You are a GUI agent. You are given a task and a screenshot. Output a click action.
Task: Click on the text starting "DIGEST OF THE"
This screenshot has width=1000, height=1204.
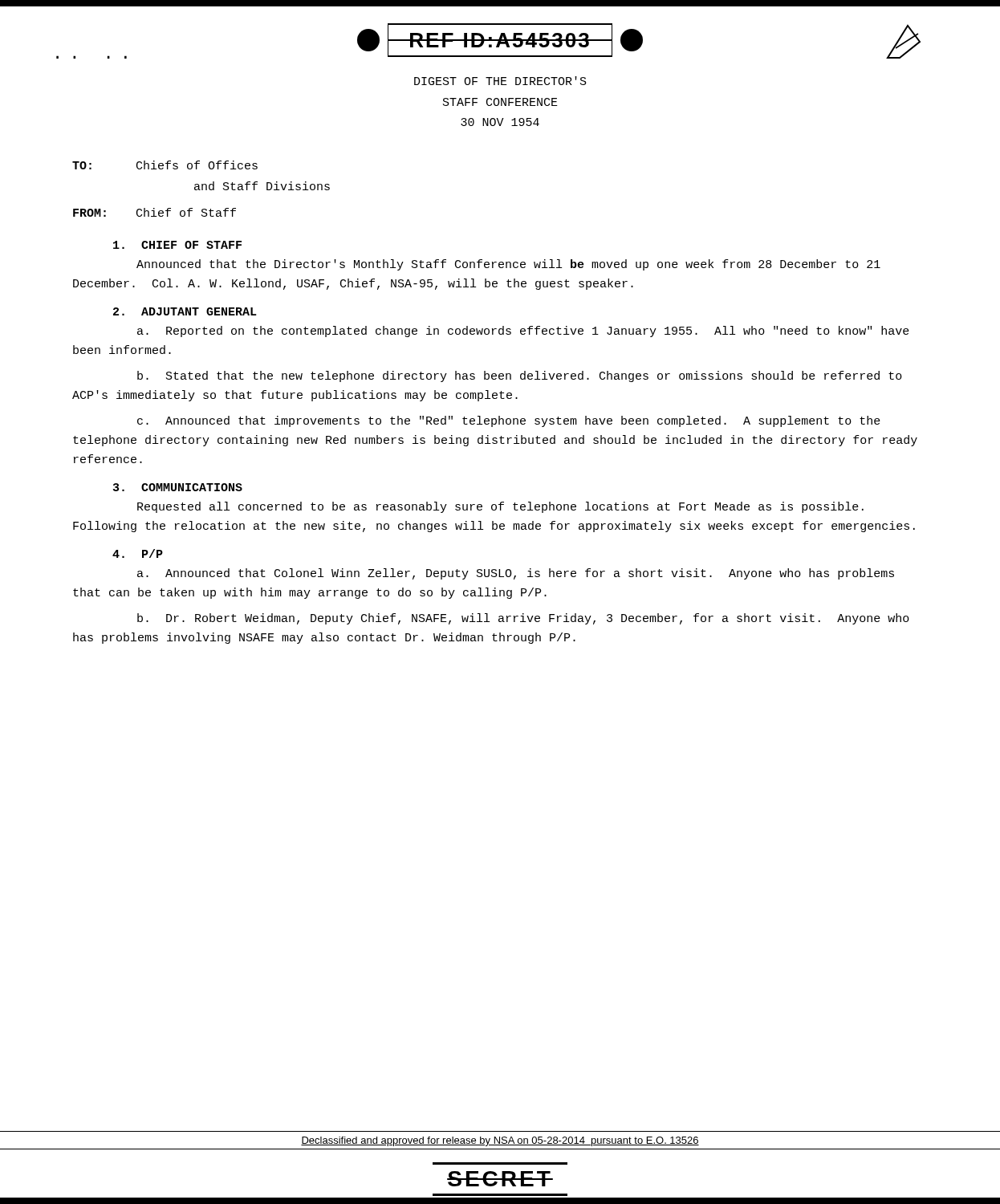point(500,103)
